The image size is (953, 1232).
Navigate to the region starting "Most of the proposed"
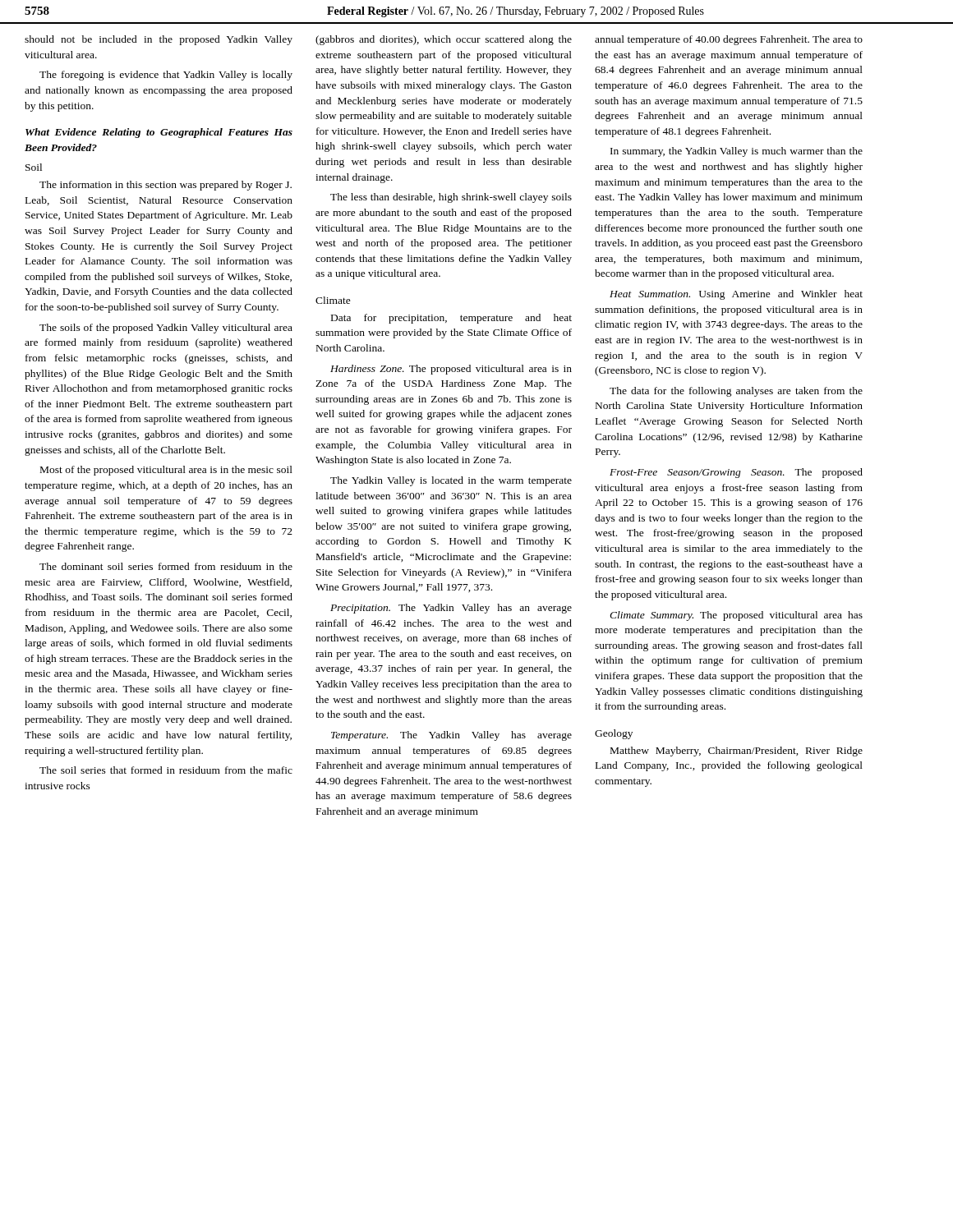159,509
